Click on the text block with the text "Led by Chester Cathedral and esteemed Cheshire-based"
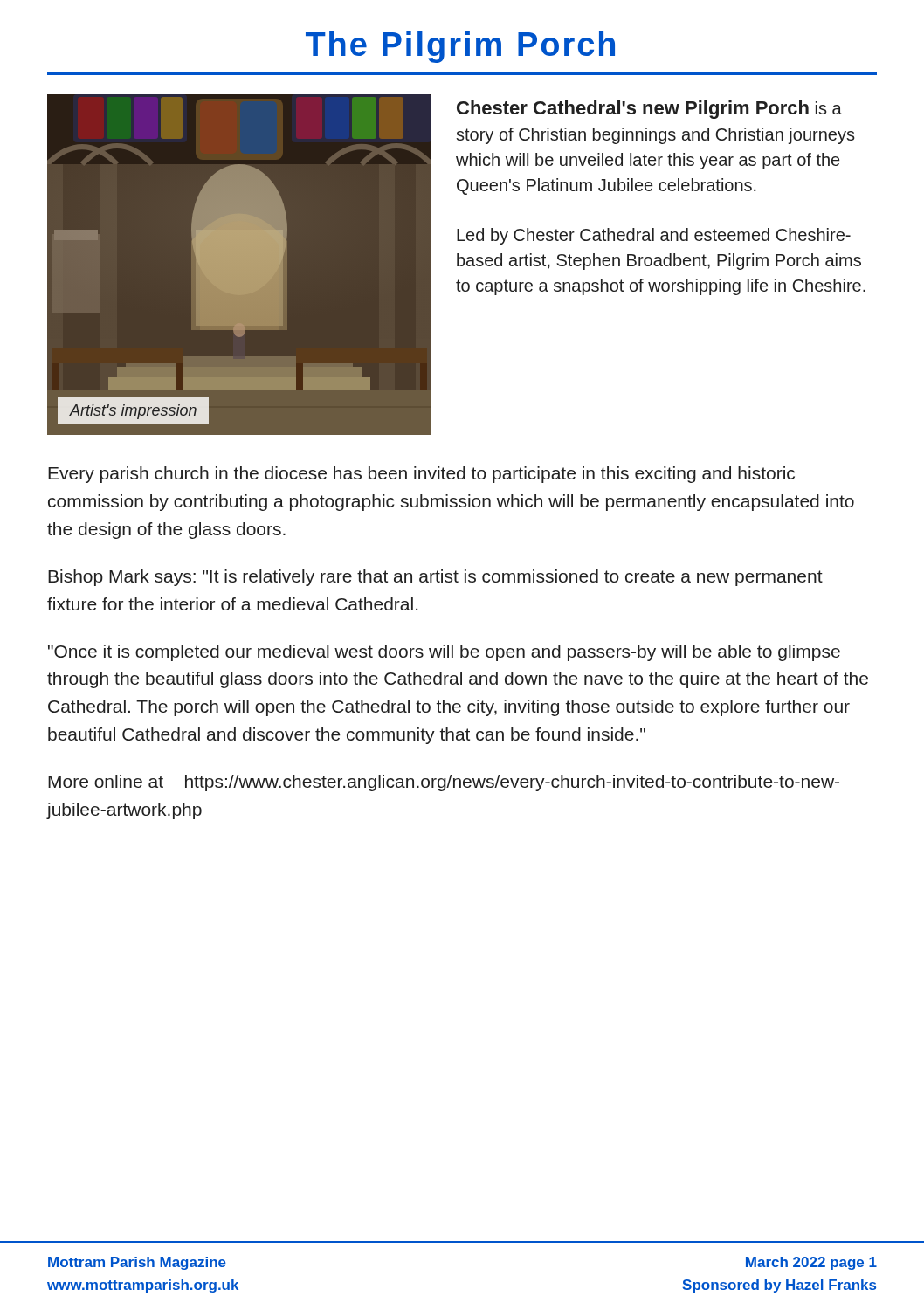Image resolution: width=924 pixels, height=1310 pixels. click(x=661, y=260)
